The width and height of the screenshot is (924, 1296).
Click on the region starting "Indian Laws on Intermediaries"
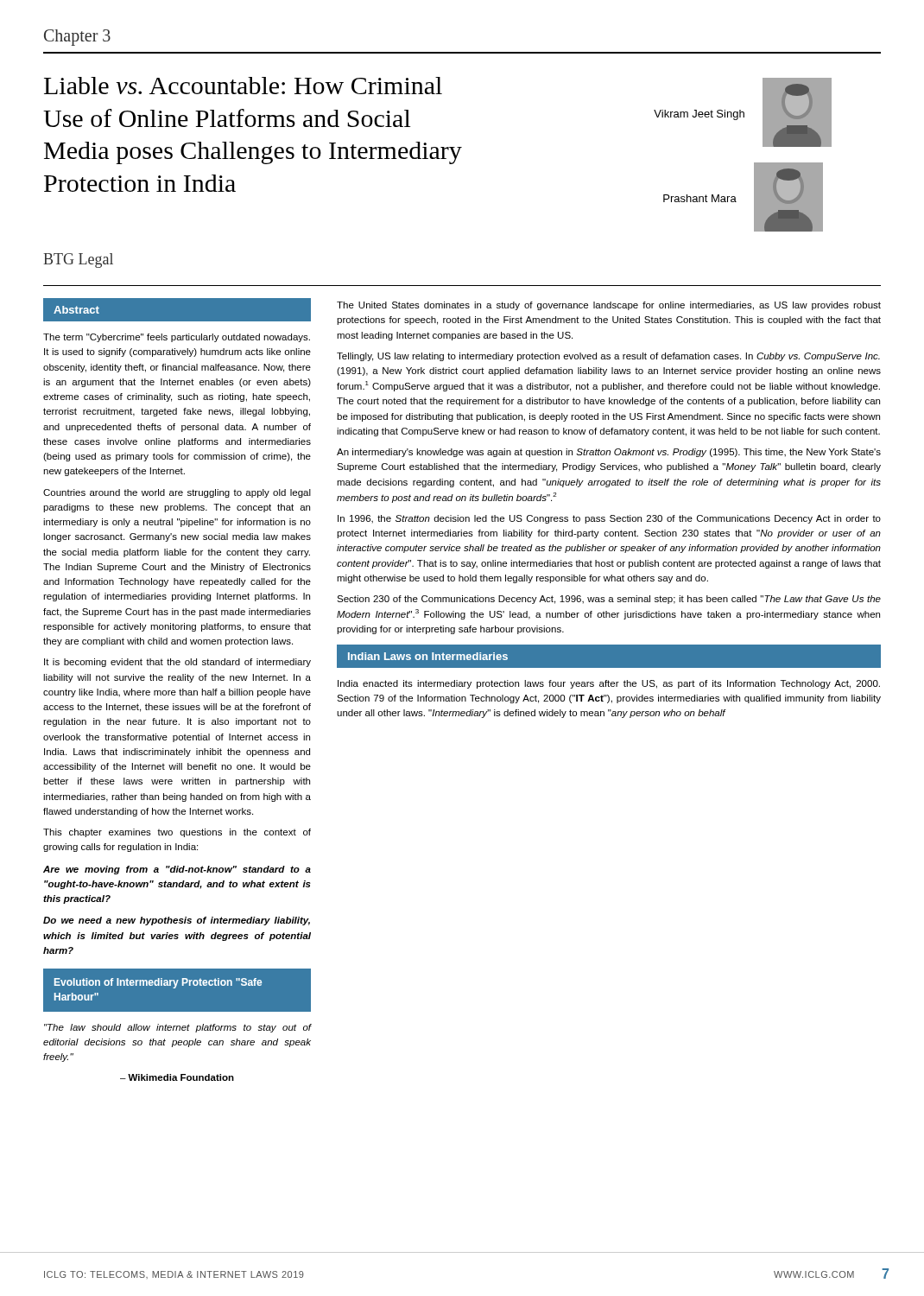click(428, 656)
